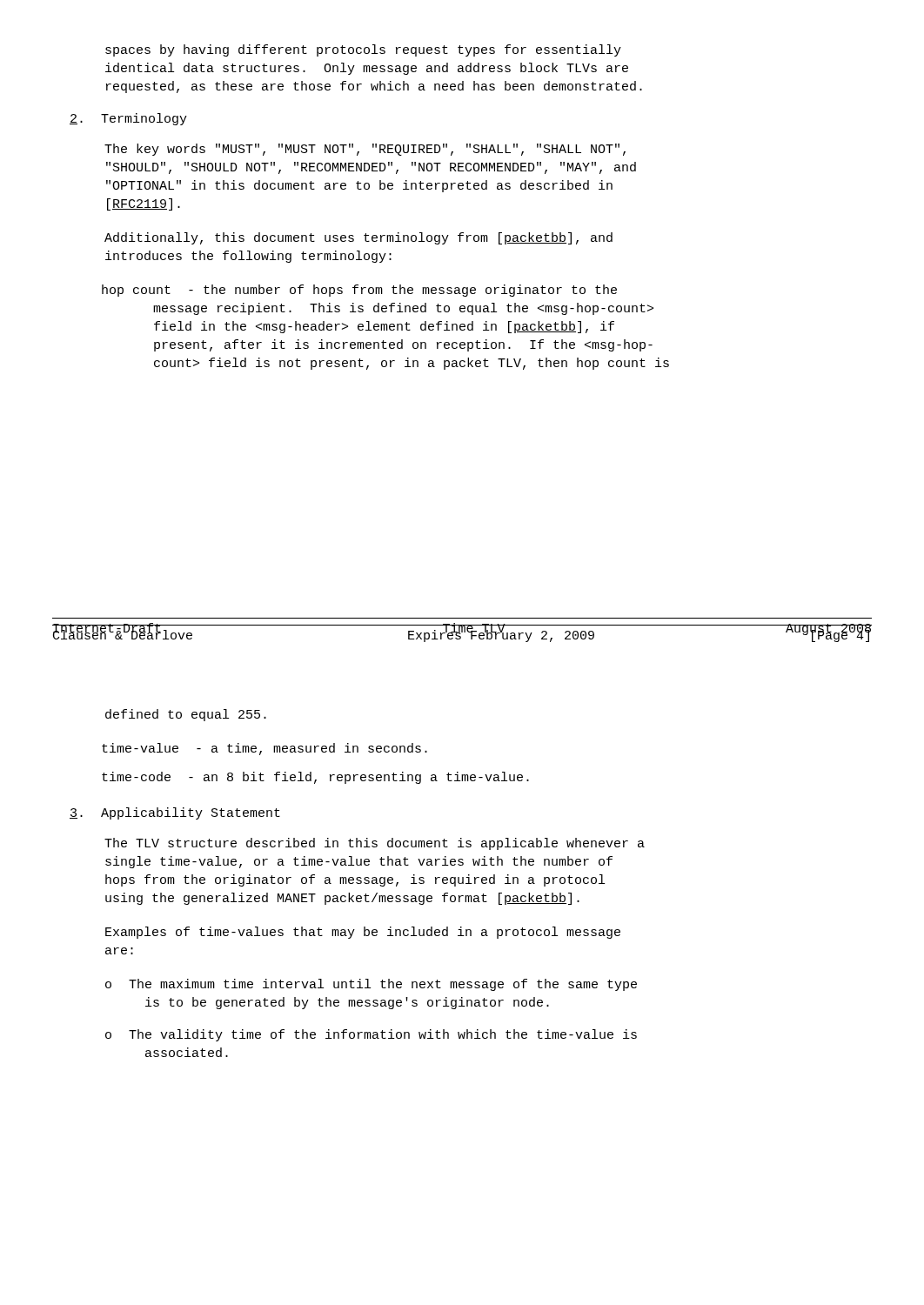Click on the text block with the text "hop count -"

click(x=478, y=328)
